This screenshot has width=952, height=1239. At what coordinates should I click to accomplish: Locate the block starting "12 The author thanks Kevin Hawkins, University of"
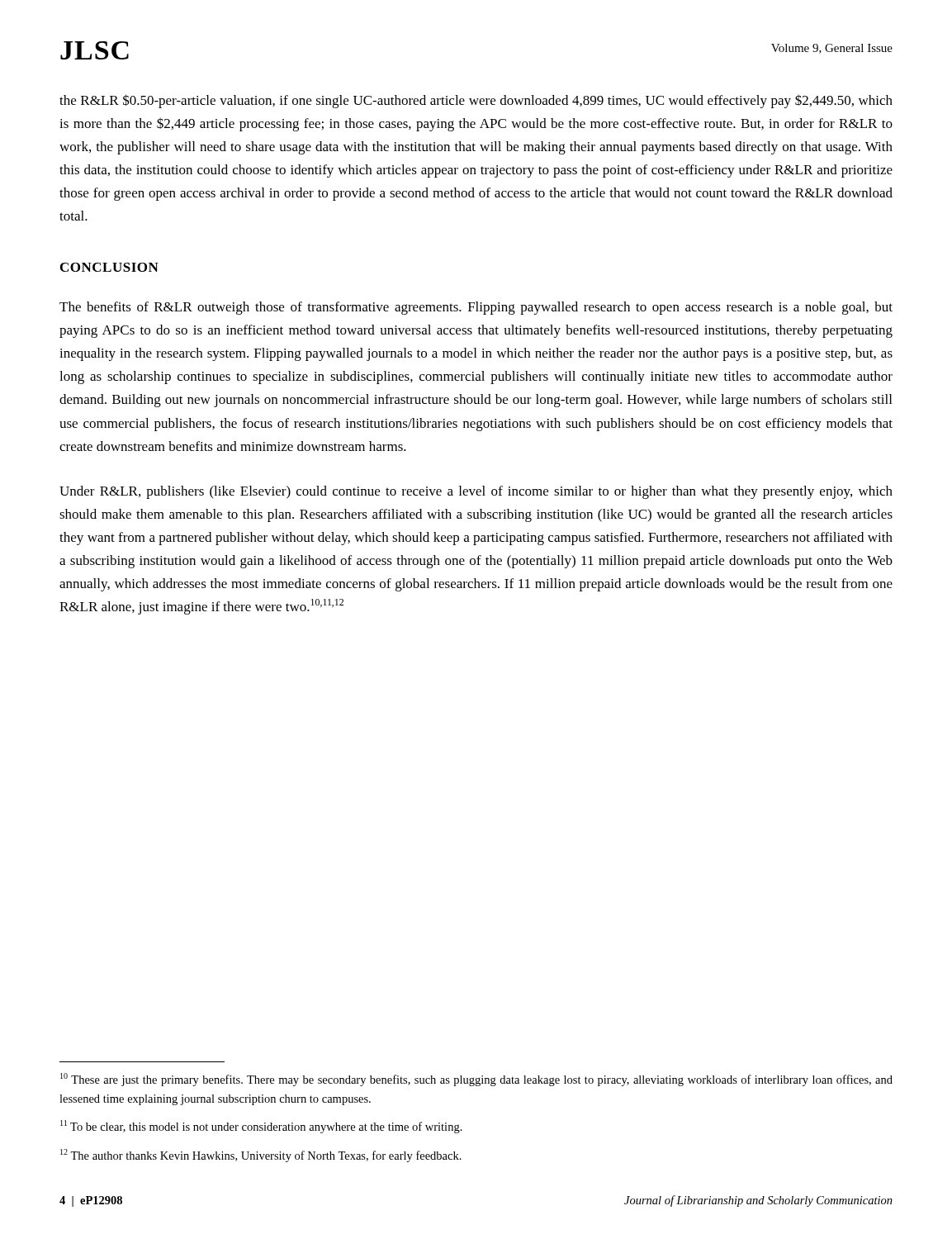coord(261,1154)
